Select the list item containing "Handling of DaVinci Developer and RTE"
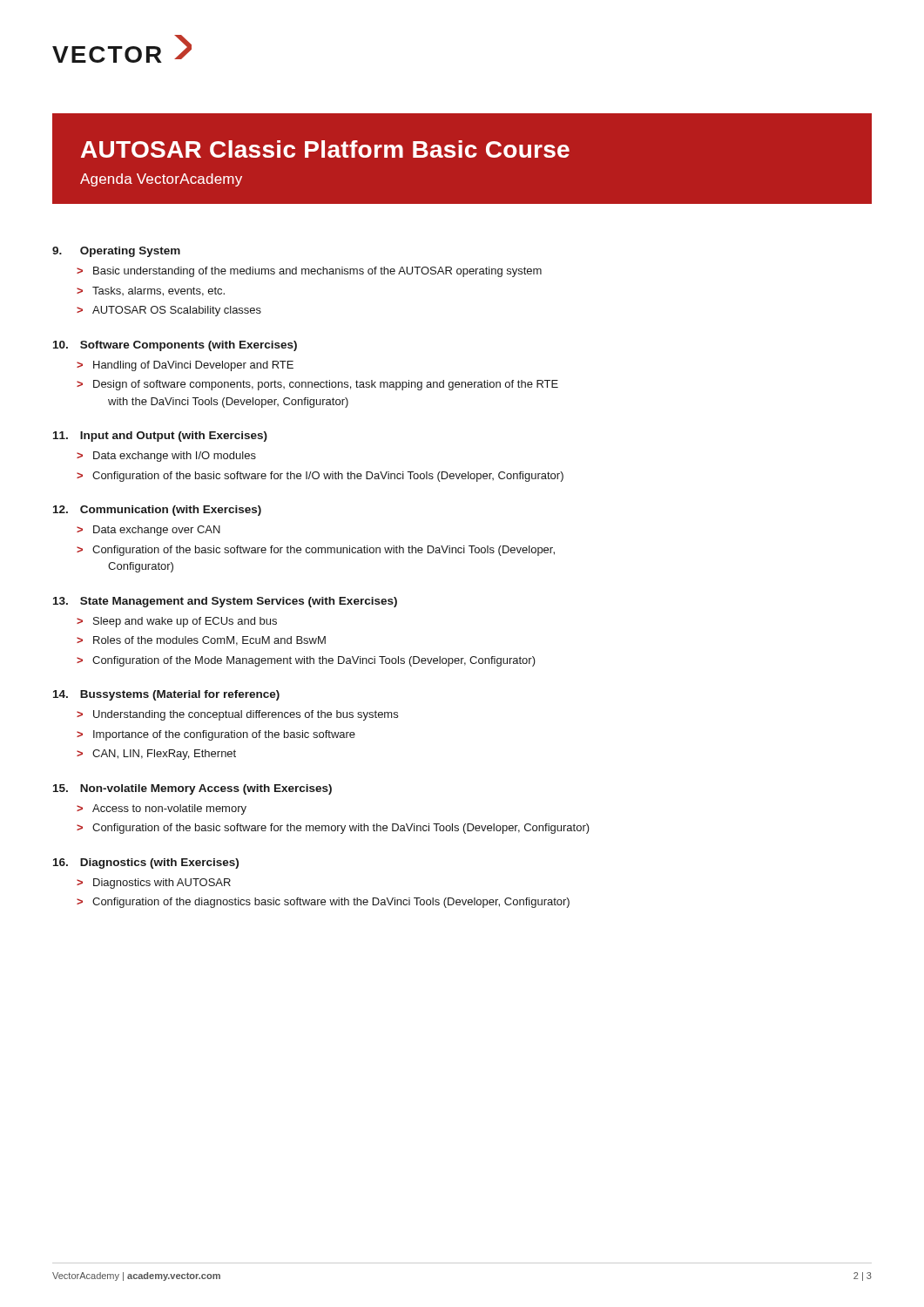The width and height of the screenshot is (924, 1307). tap(186, 366)
